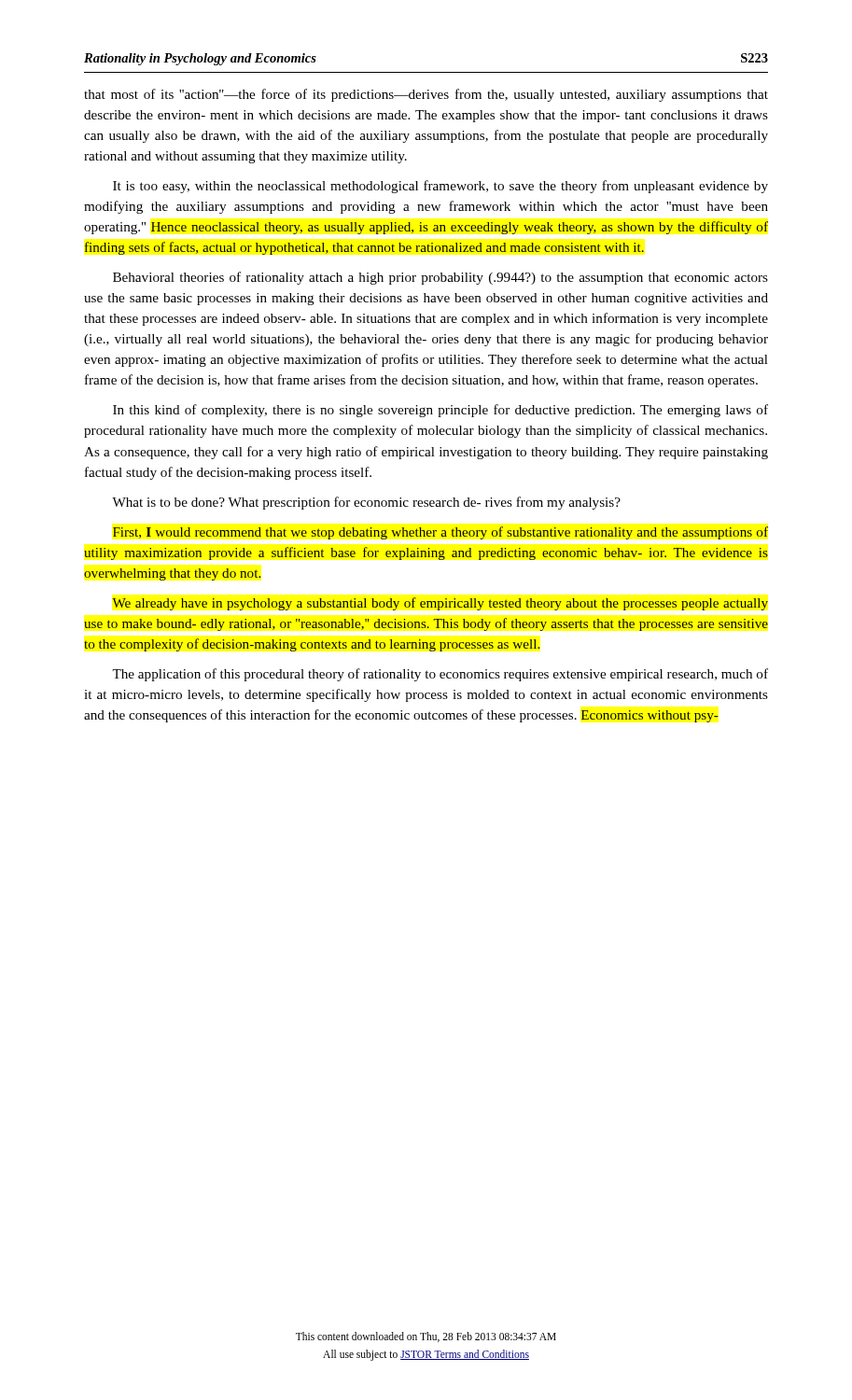Find the text block that reads "What is to be"
This screenshot has width=852, height=1400.
[x=426, y=502]
